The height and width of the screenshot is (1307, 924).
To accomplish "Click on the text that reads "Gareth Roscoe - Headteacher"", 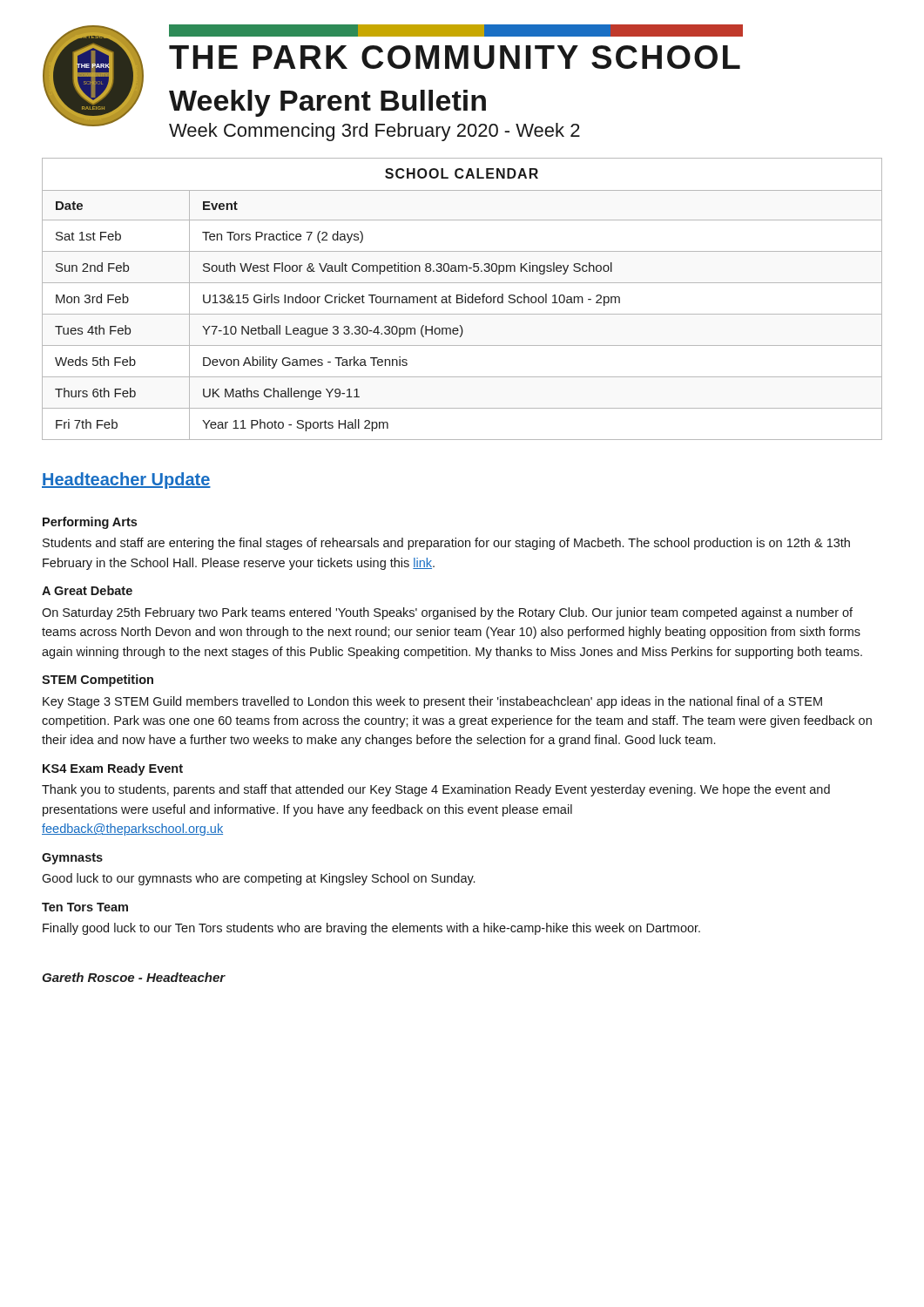I will (x=133, y=977).
